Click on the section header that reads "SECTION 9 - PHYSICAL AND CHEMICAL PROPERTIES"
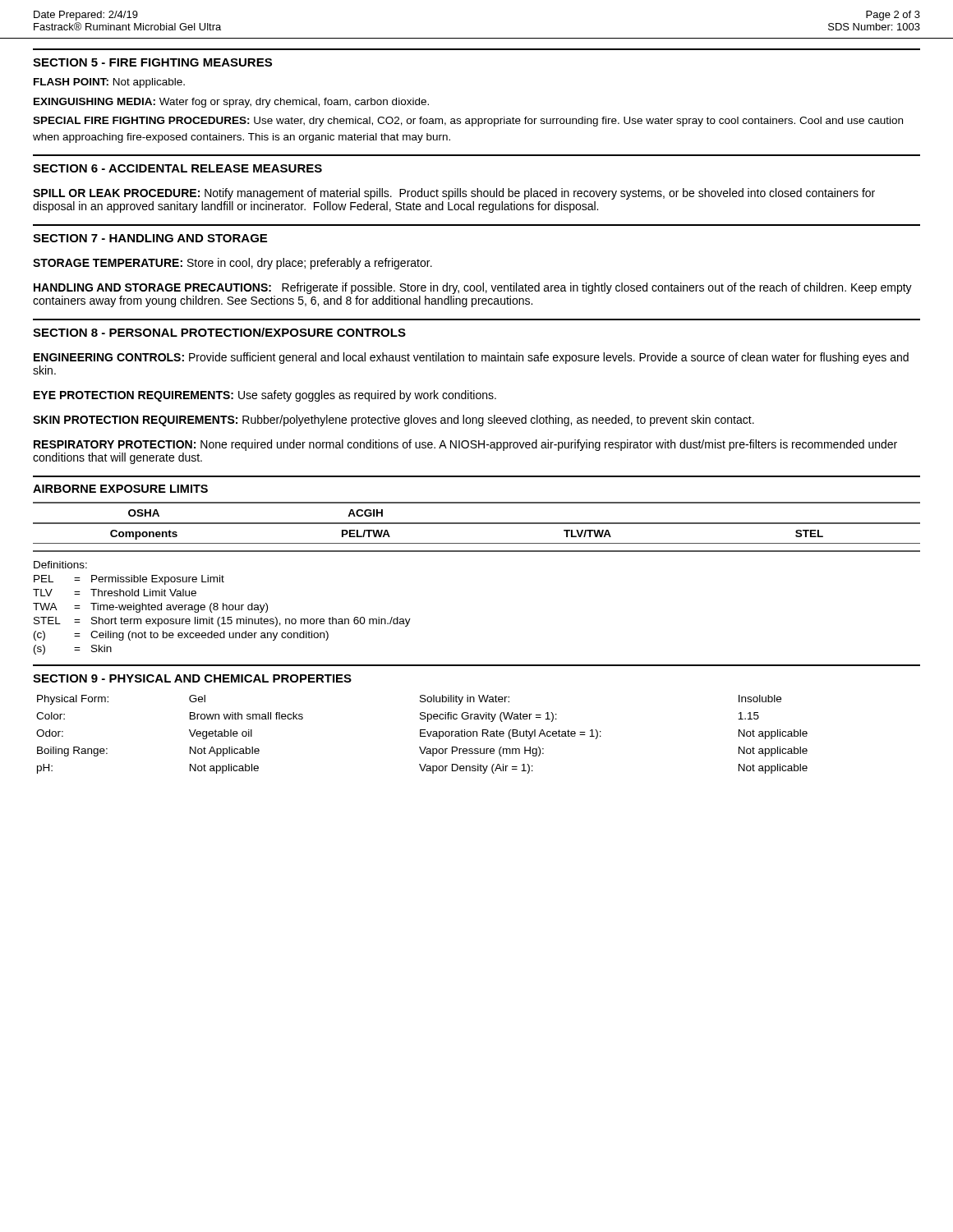953x1232 pixels. coord(192,678)
